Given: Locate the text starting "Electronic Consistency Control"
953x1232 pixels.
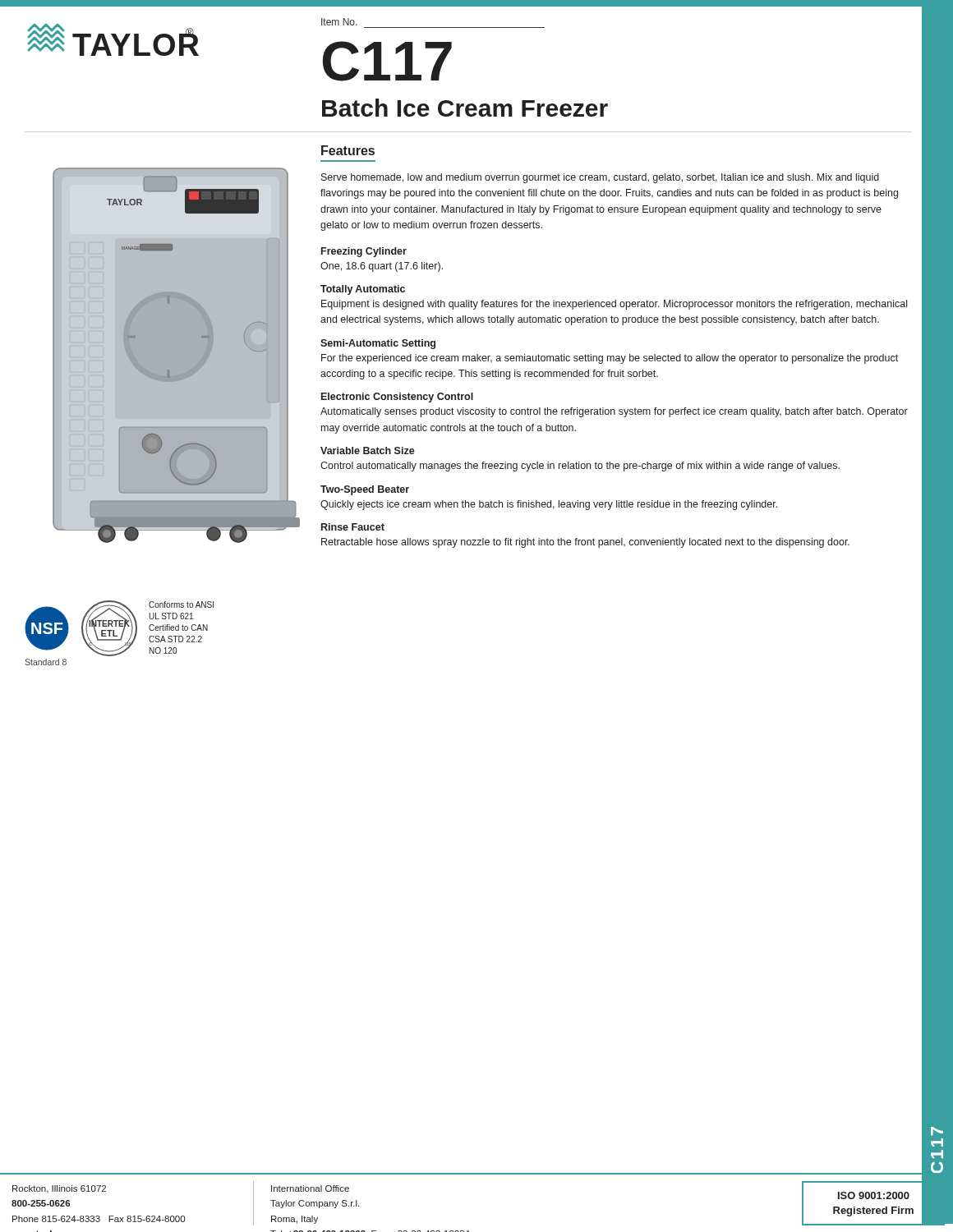Looking at the screenshot, I should (397, 397).
